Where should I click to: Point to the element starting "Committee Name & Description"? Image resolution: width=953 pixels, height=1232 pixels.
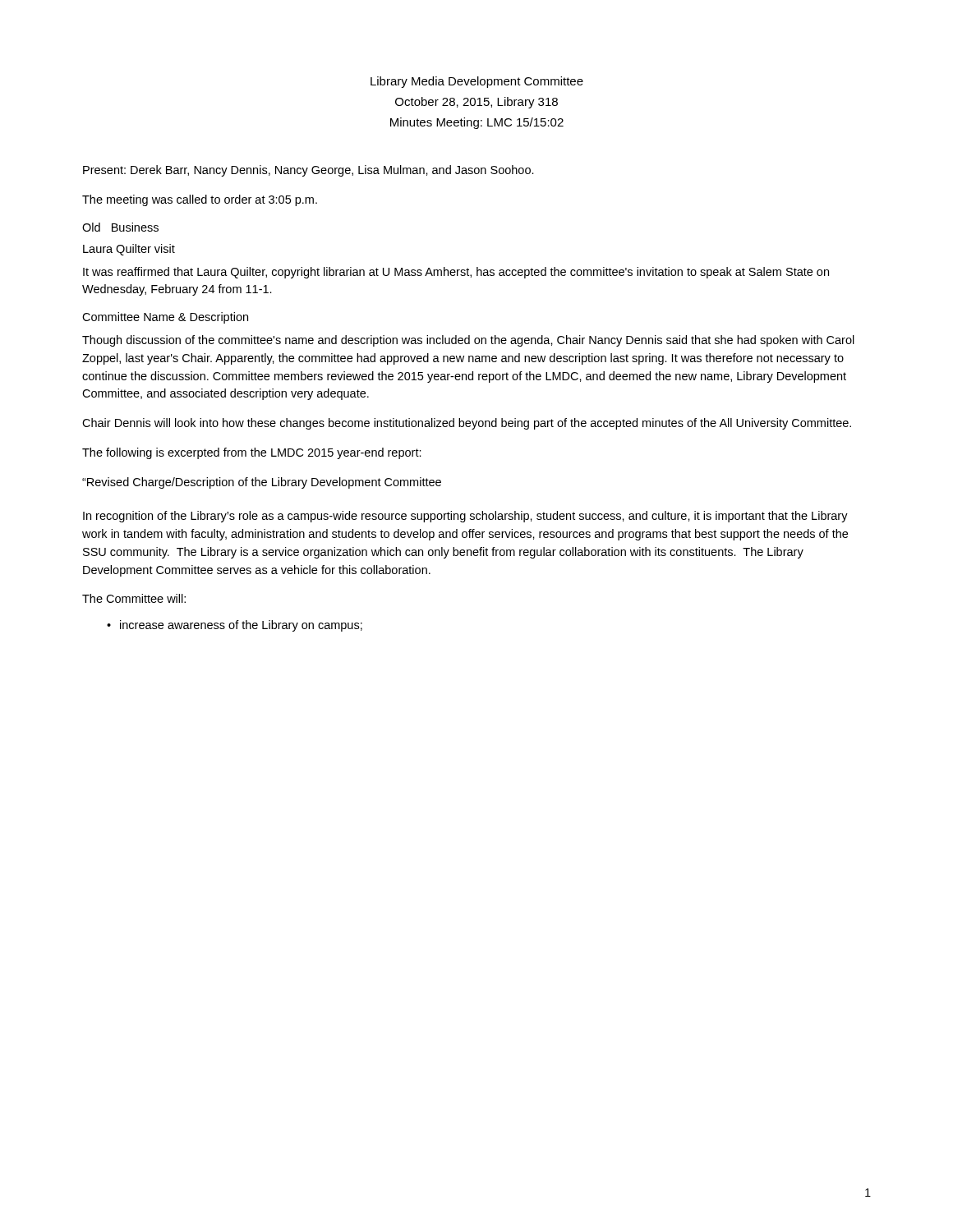pyautogui.click(x=166, y=317)
